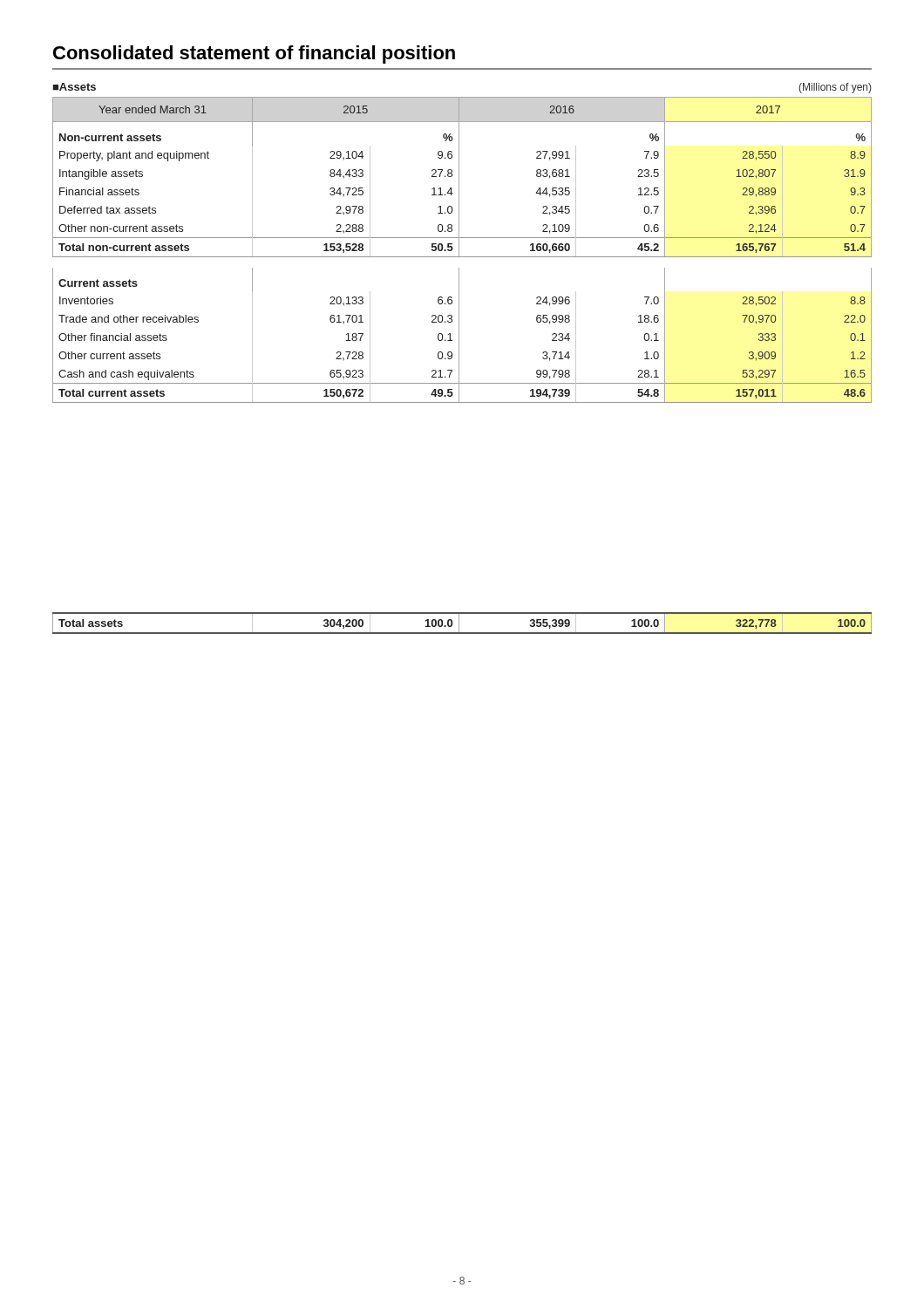Image resolution: width=924 pixels, height=1308 pixels.
Task: Find the table that mentions "Total current assets"
Action: 462,357
